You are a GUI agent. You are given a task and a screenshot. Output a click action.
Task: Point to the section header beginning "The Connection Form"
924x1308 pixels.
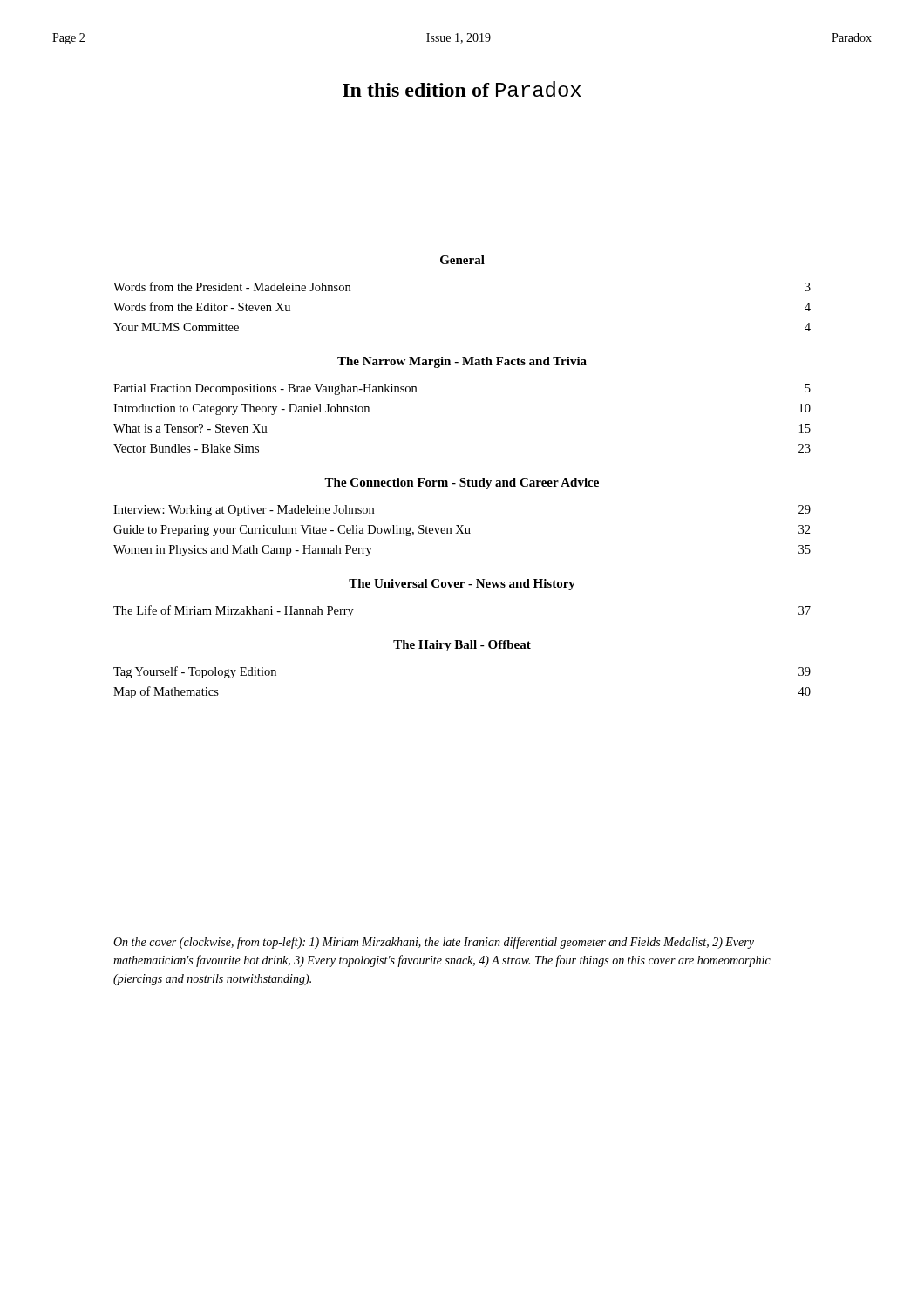tap(462, 482)
